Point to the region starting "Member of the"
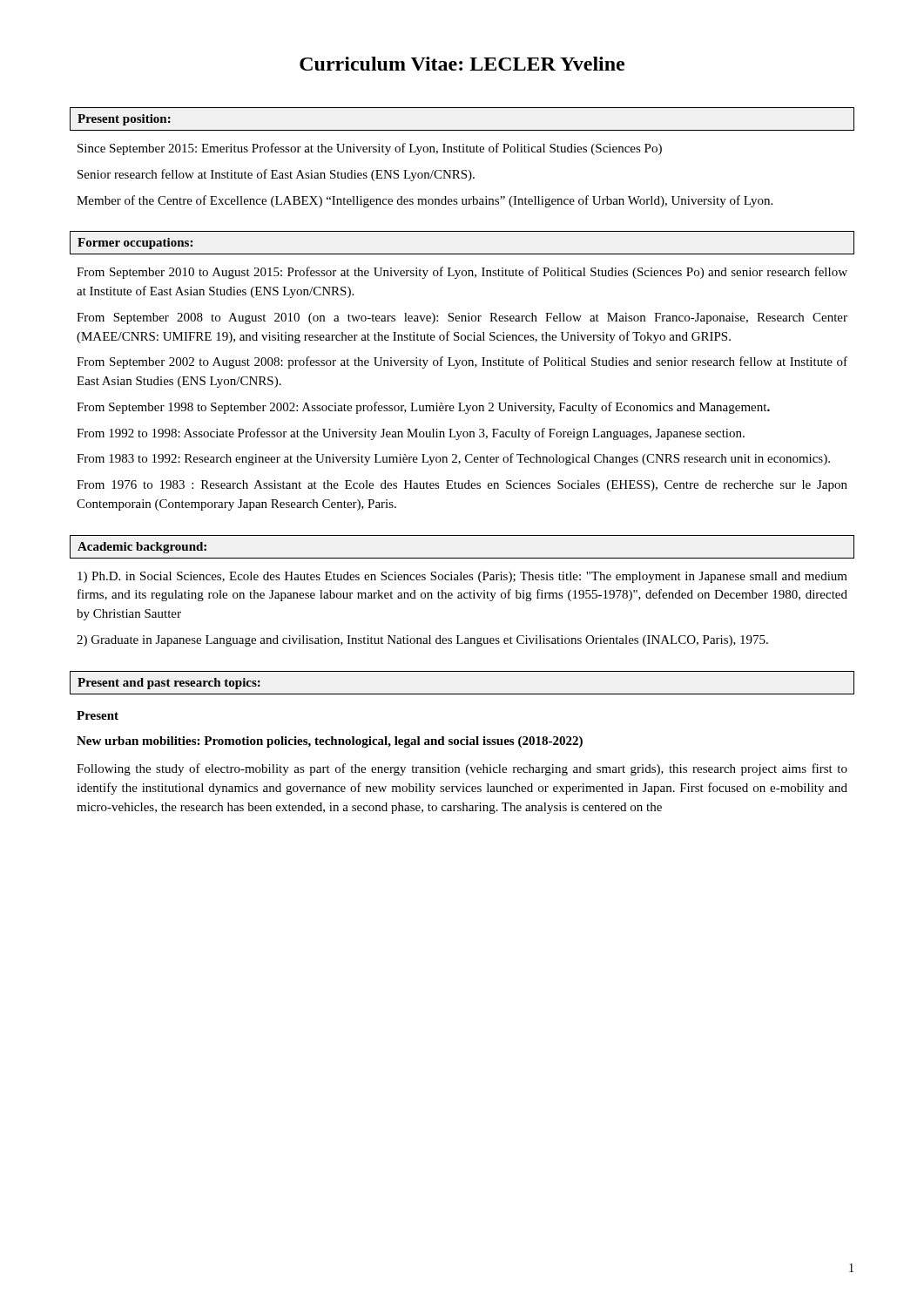 [425, 200]
